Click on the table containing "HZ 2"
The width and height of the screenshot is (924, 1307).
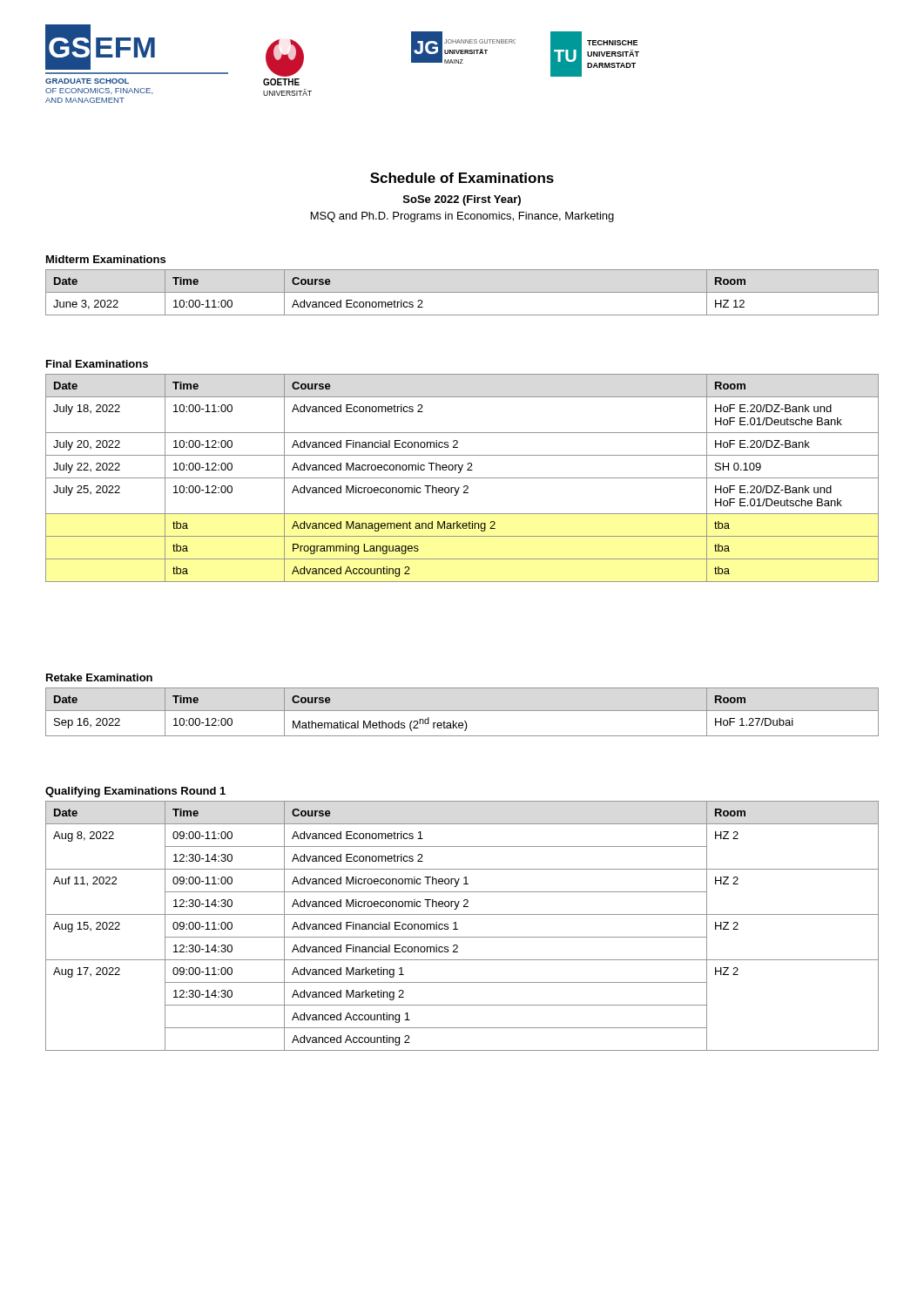pyautogui.click(x=462, y=926)
